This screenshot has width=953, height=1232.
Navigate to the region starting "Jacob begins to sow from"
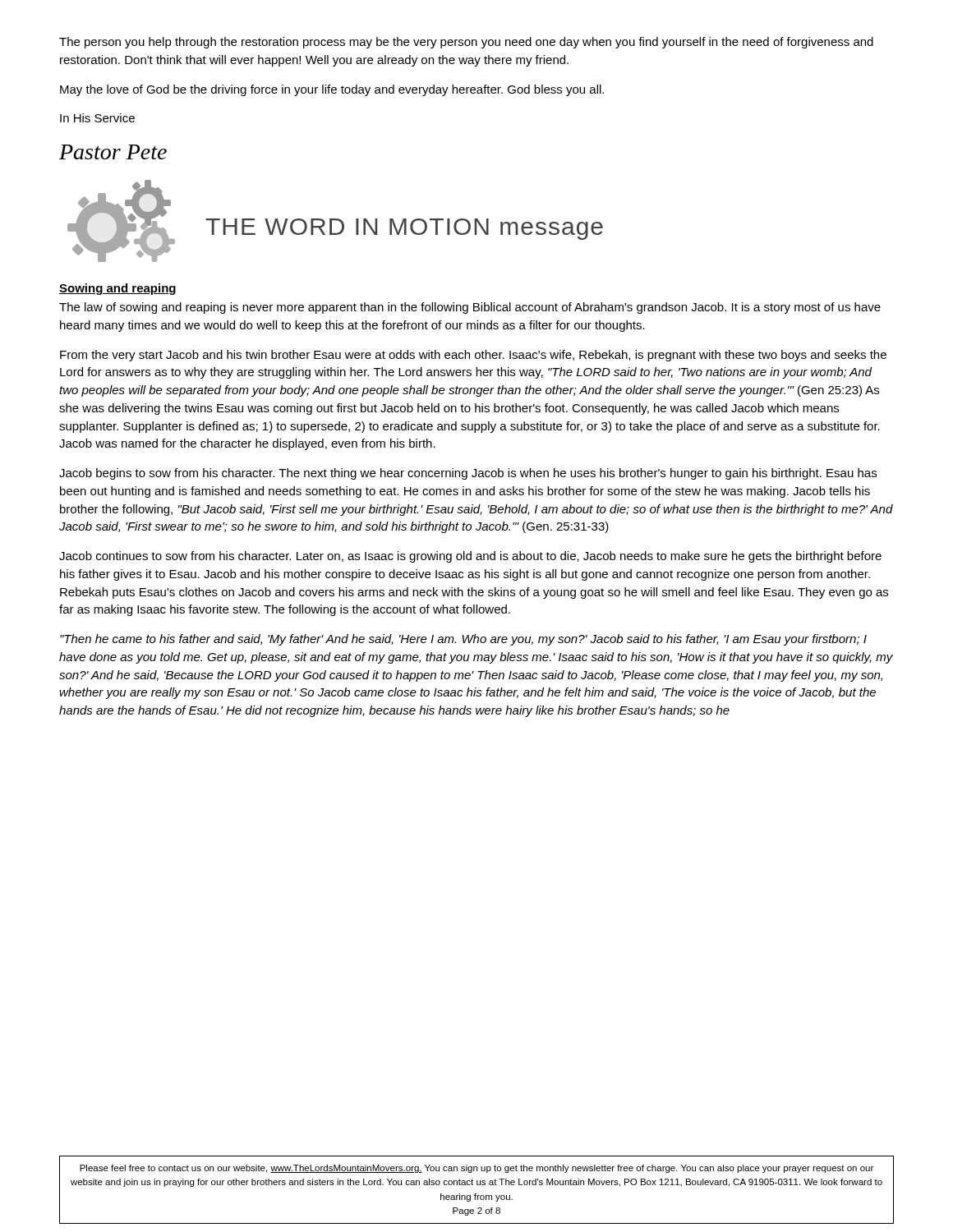(x=476, y=499)
